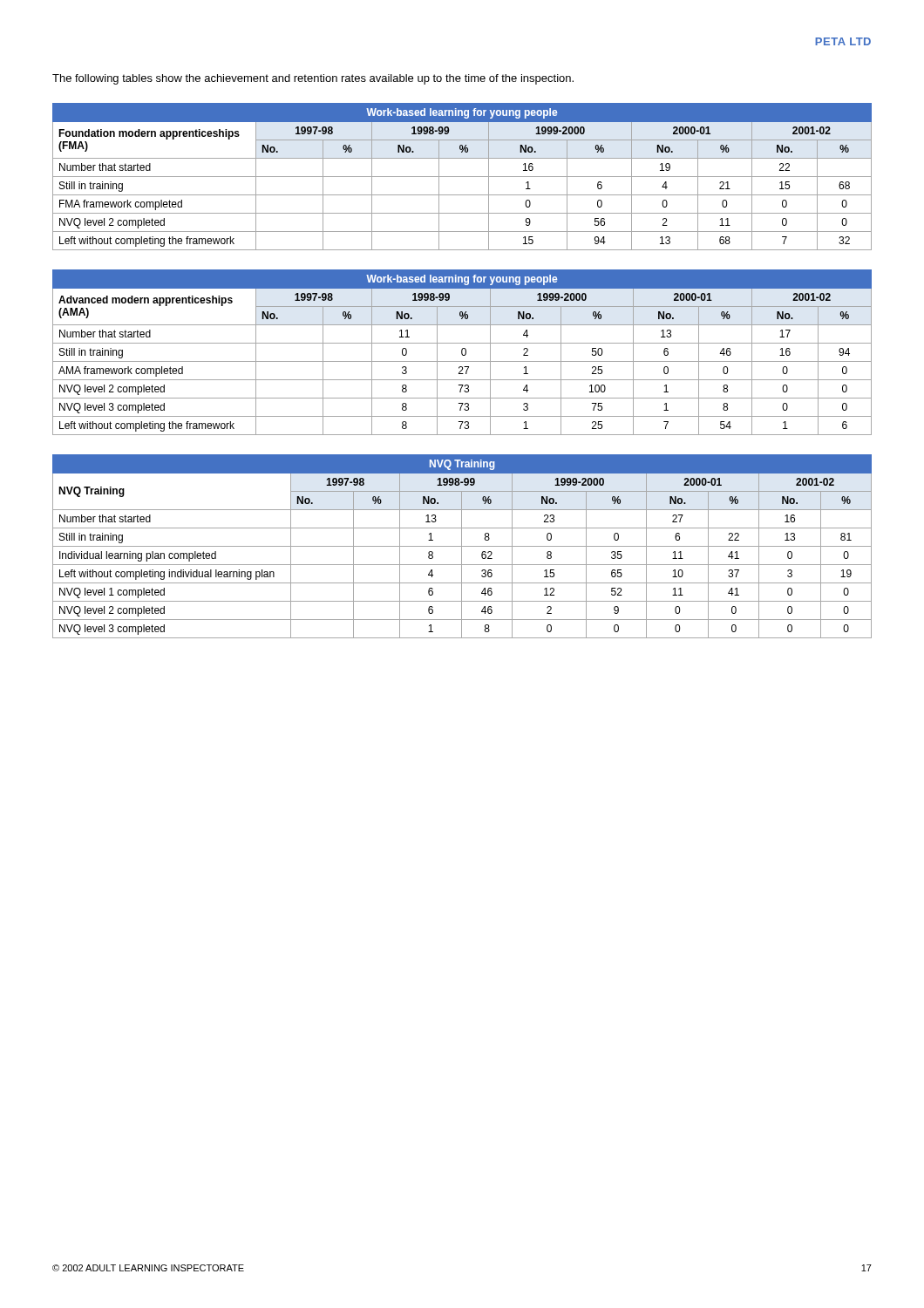924x1308 pixels.
Task: Locate the text block containing "The following tables show the"
Action: (313, 78)
